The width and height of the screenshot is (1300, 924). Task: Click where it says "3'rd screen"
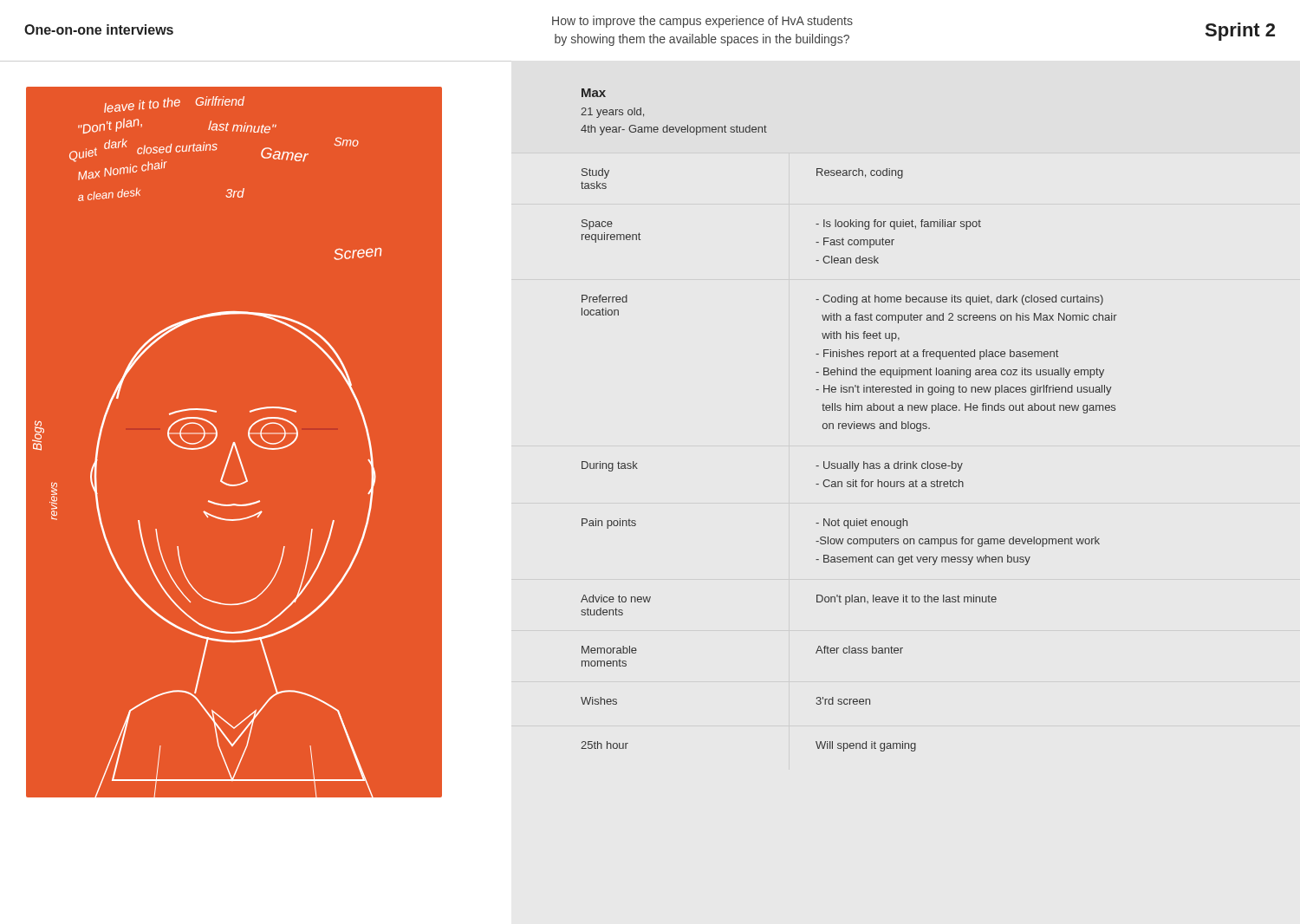coord(843,701)
